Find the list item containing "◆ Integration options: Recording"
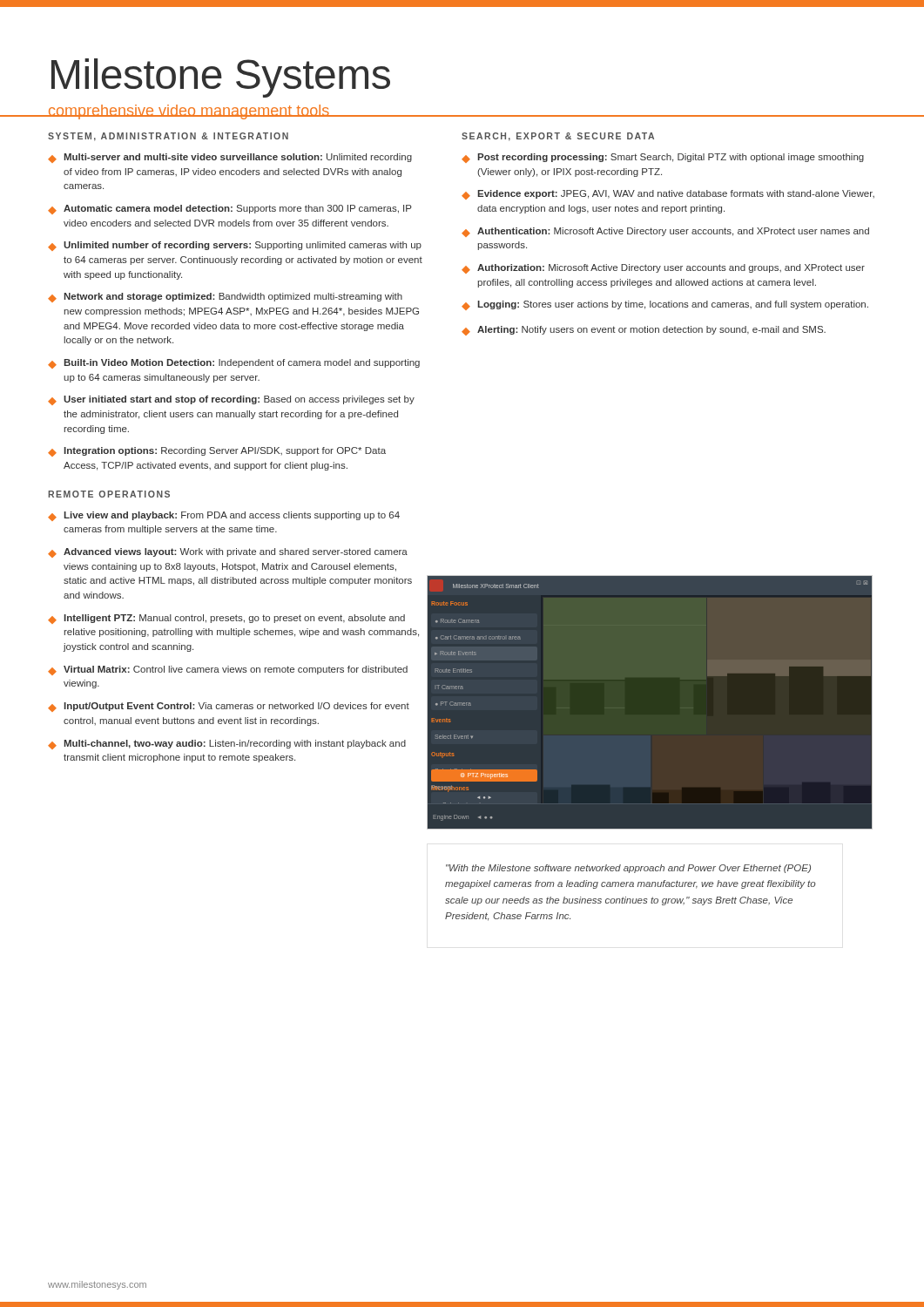The image size is (924, 1307). click(x=235, y=458)
